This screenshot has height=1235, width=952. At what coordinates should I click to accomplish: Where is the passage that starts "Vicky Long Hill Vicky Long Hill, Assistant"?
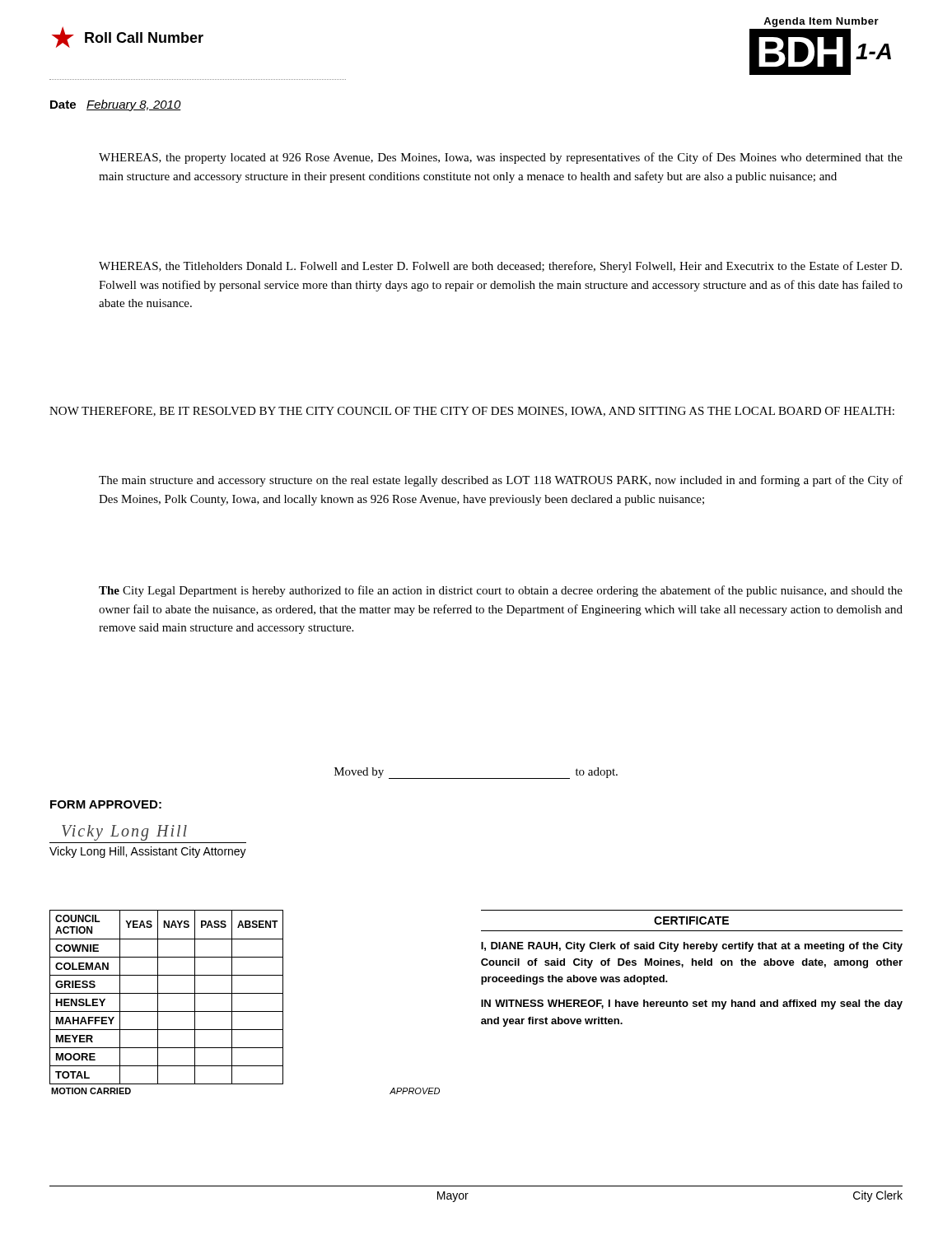pos(148,840)
